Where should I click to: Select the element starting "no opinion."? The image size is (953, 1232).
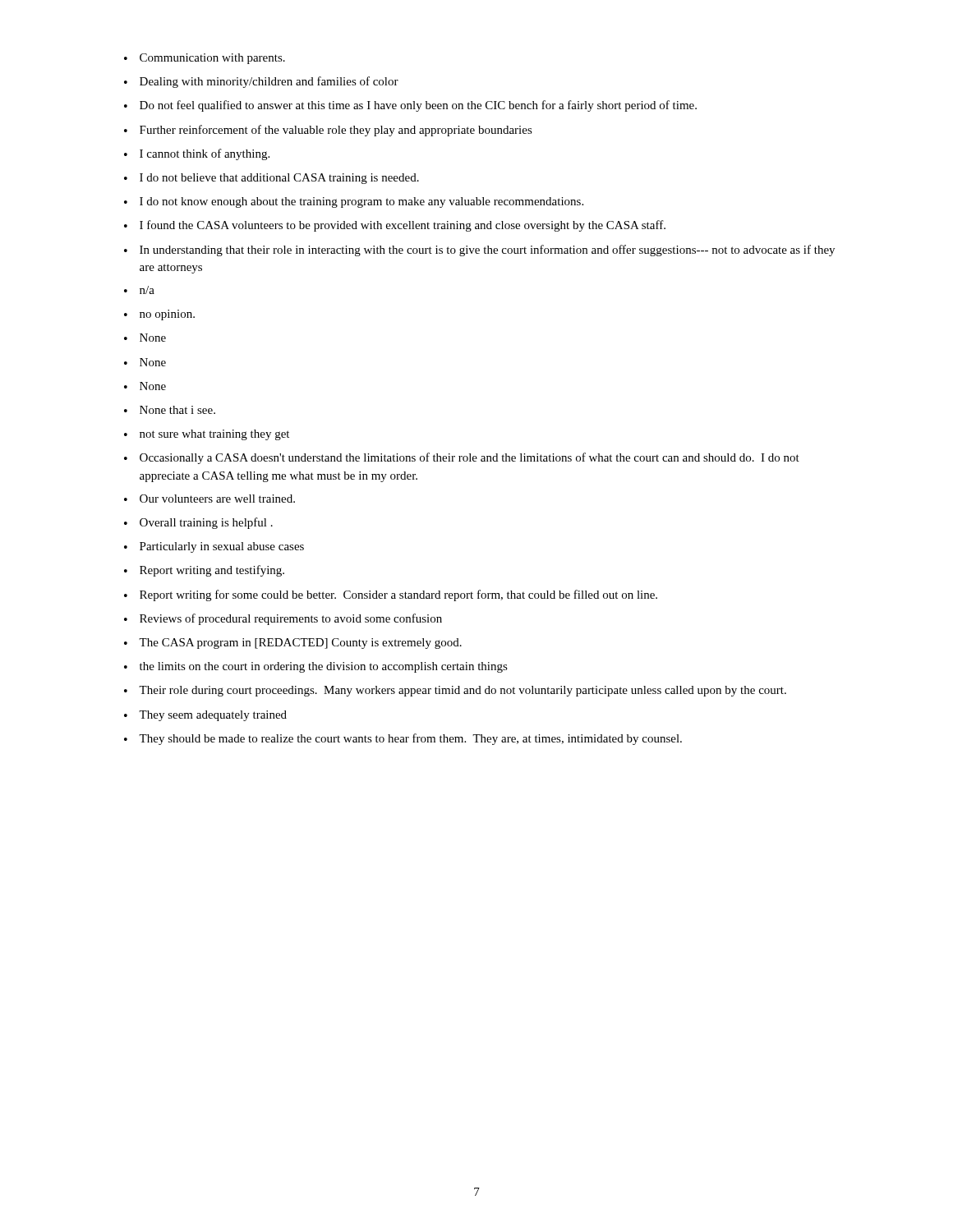coord(167,315)
